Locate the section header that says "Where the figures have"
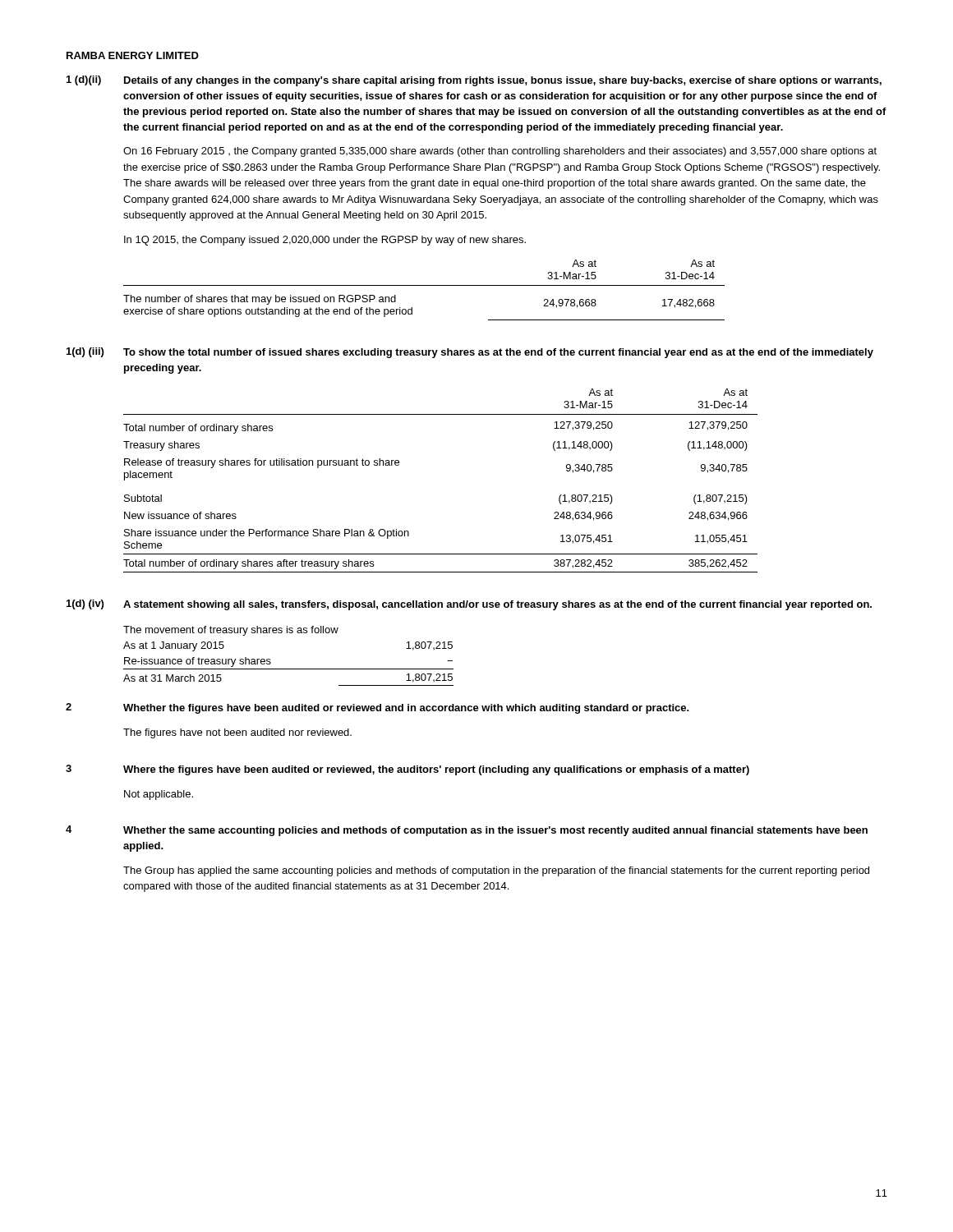Image resolution: width=953 pixels, height=1232 pixels. pyautogui.click(x=436, y=769)
